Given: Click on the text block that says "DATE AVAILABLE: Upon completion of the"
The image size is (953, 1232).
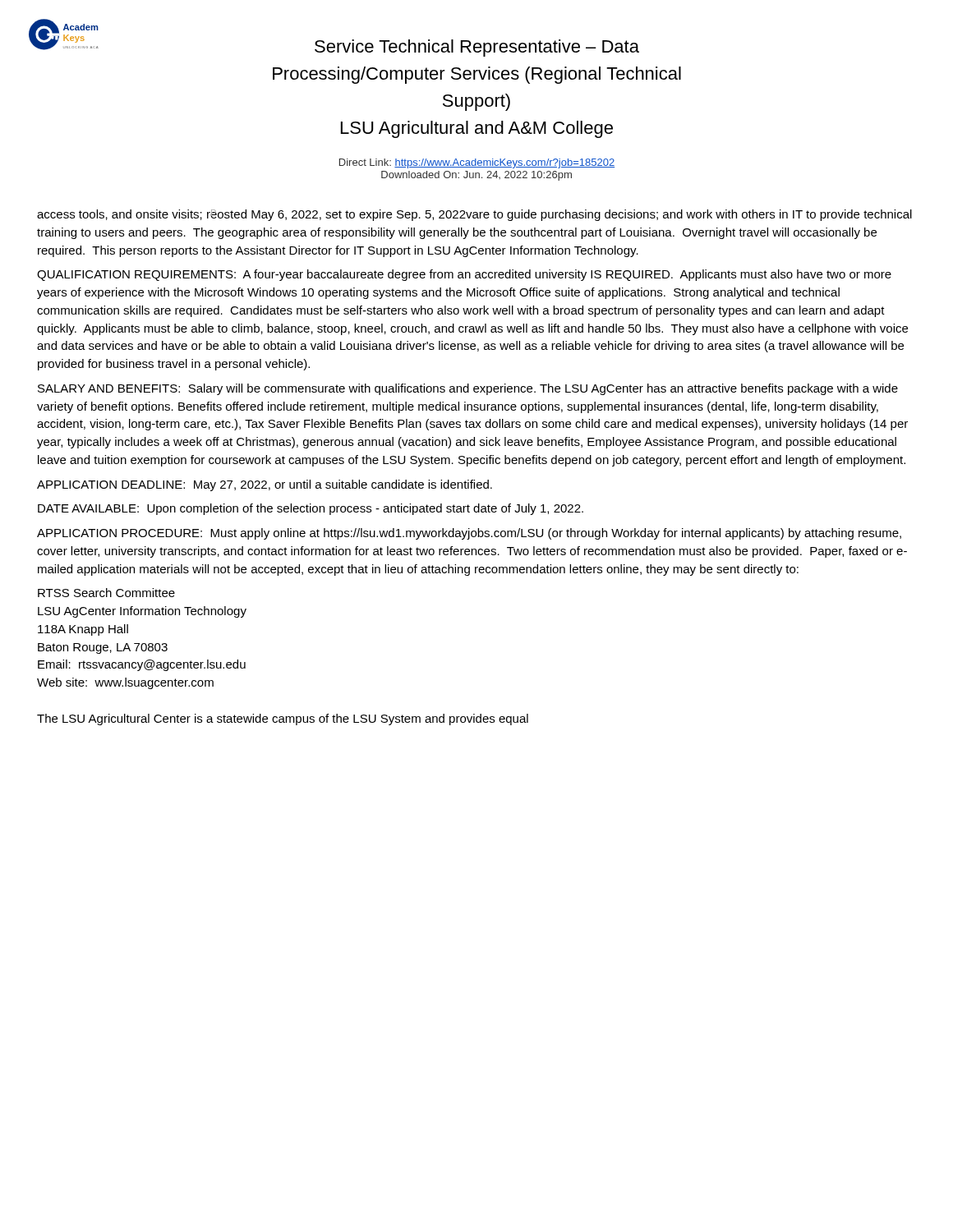Looking at the screenshot, I should [x=476, y=509].
